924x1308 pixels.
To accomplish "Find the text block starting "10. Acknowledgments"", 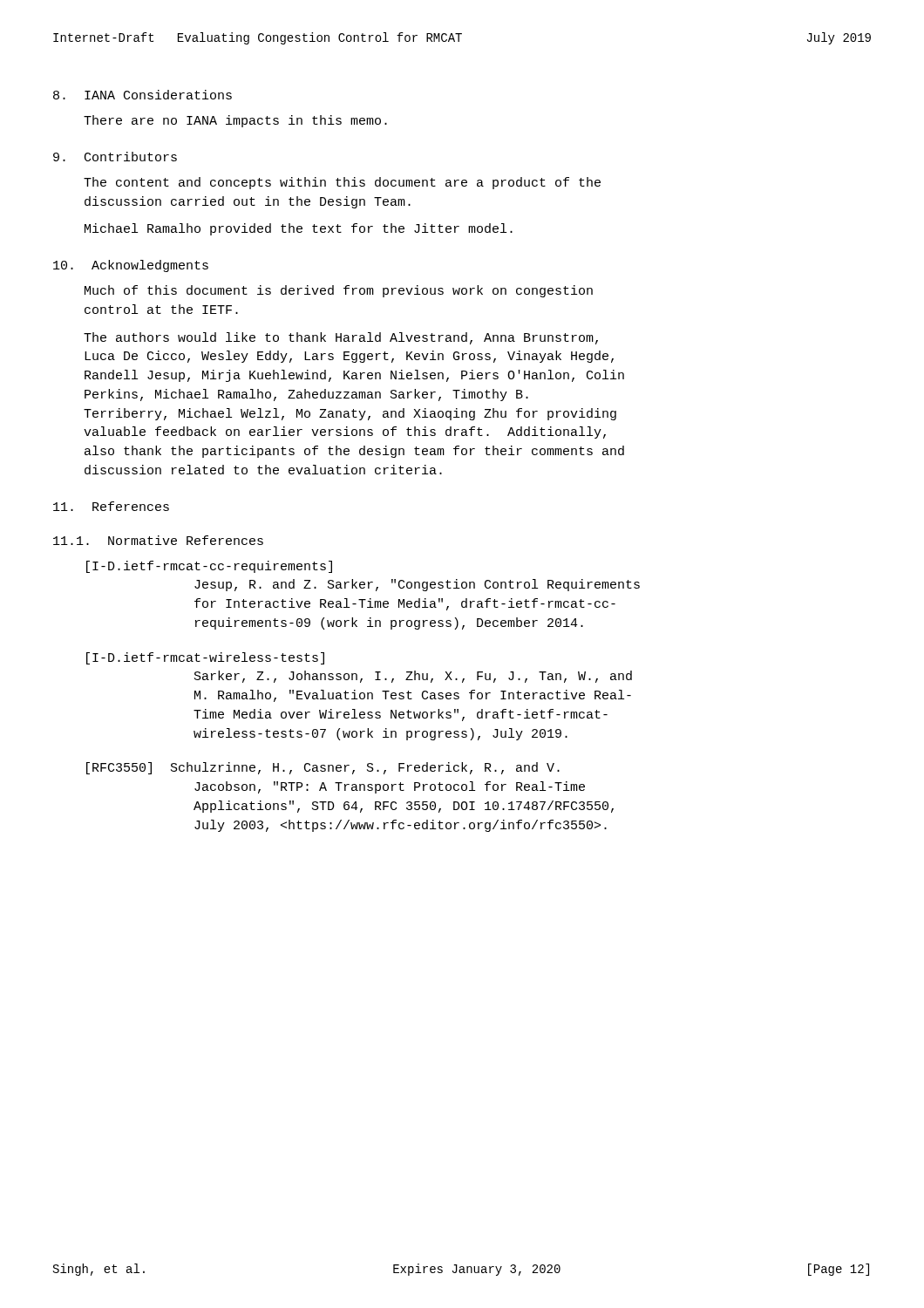I will pyautogui.click(x=131, y=266).
